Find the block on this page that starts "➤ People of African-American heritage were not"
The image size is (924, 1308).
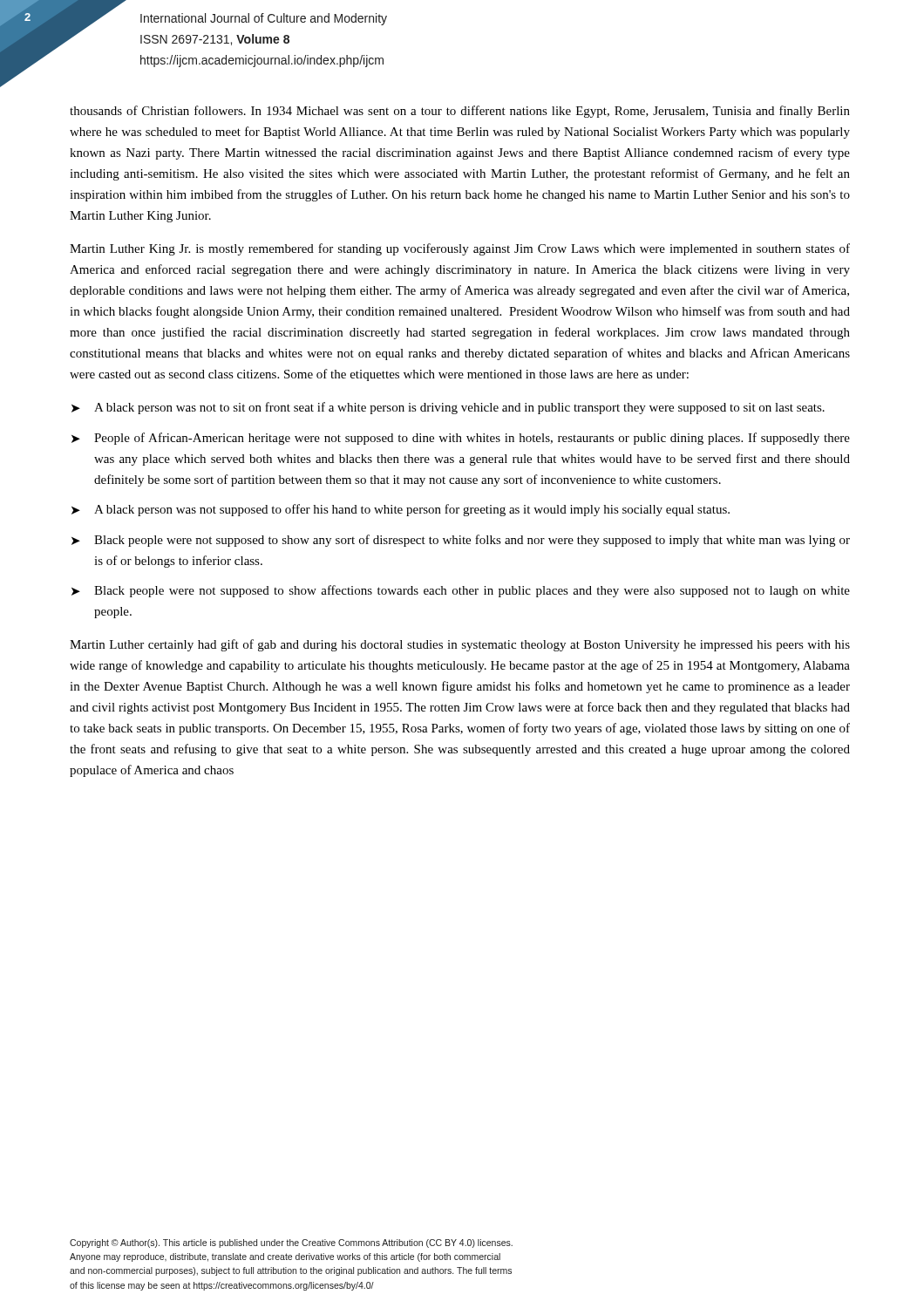click(460, 459)
